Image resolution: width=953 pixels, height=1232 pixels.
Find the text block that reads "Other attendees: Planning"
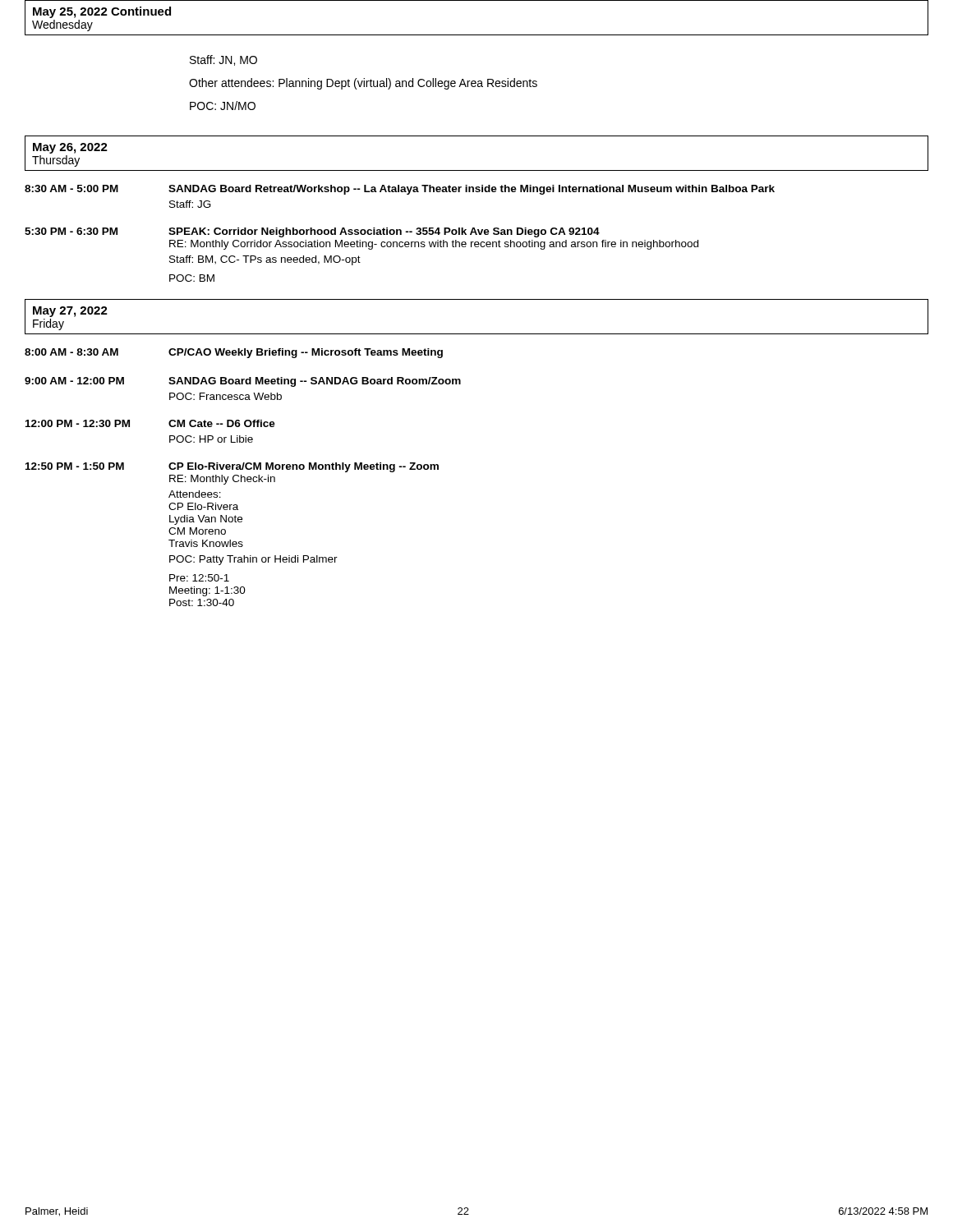(363, 83)
